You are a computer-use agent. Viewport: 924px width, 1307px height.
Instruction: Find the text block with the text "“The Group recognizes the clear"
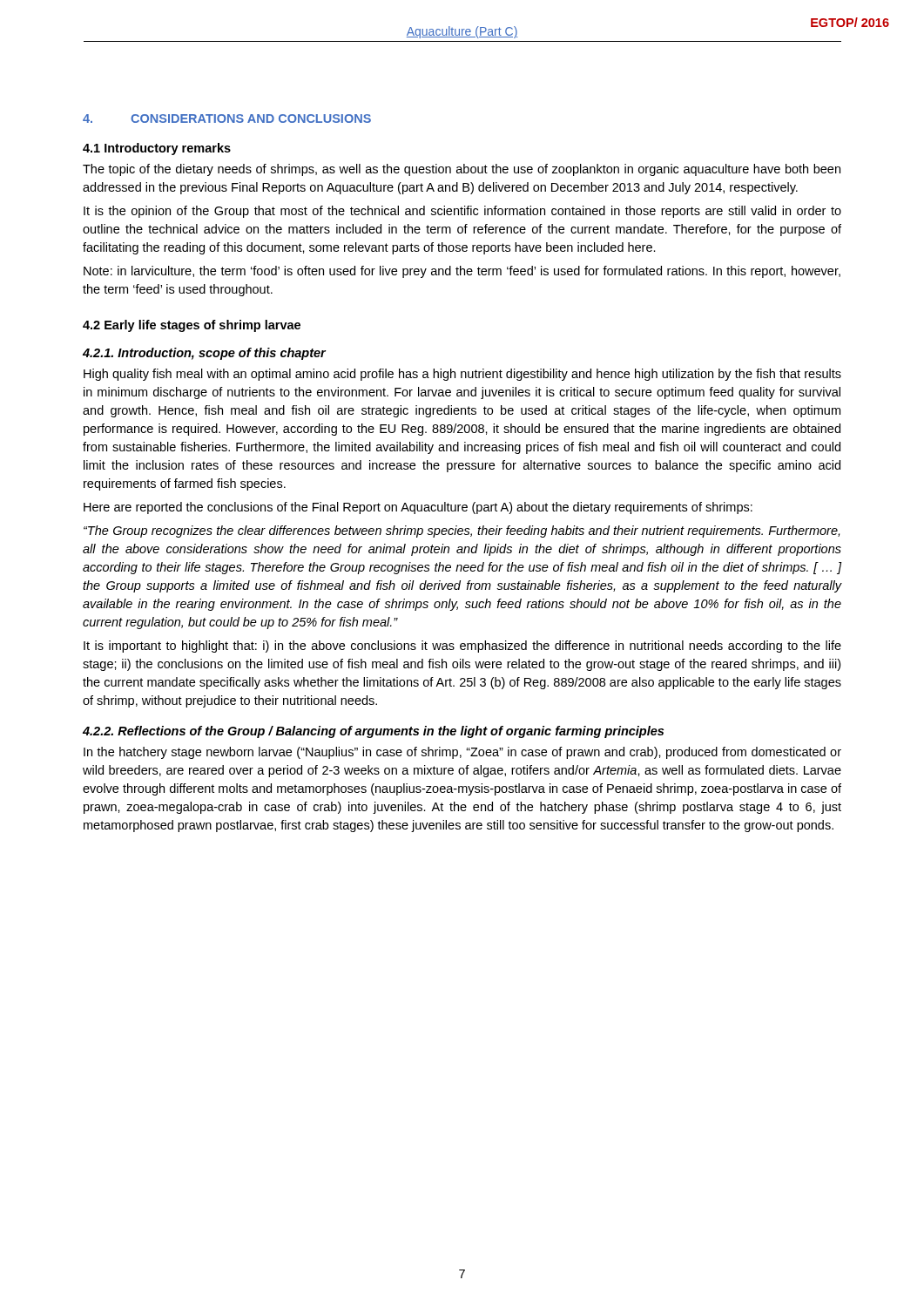pyautogui.click(x=462, y=577)
